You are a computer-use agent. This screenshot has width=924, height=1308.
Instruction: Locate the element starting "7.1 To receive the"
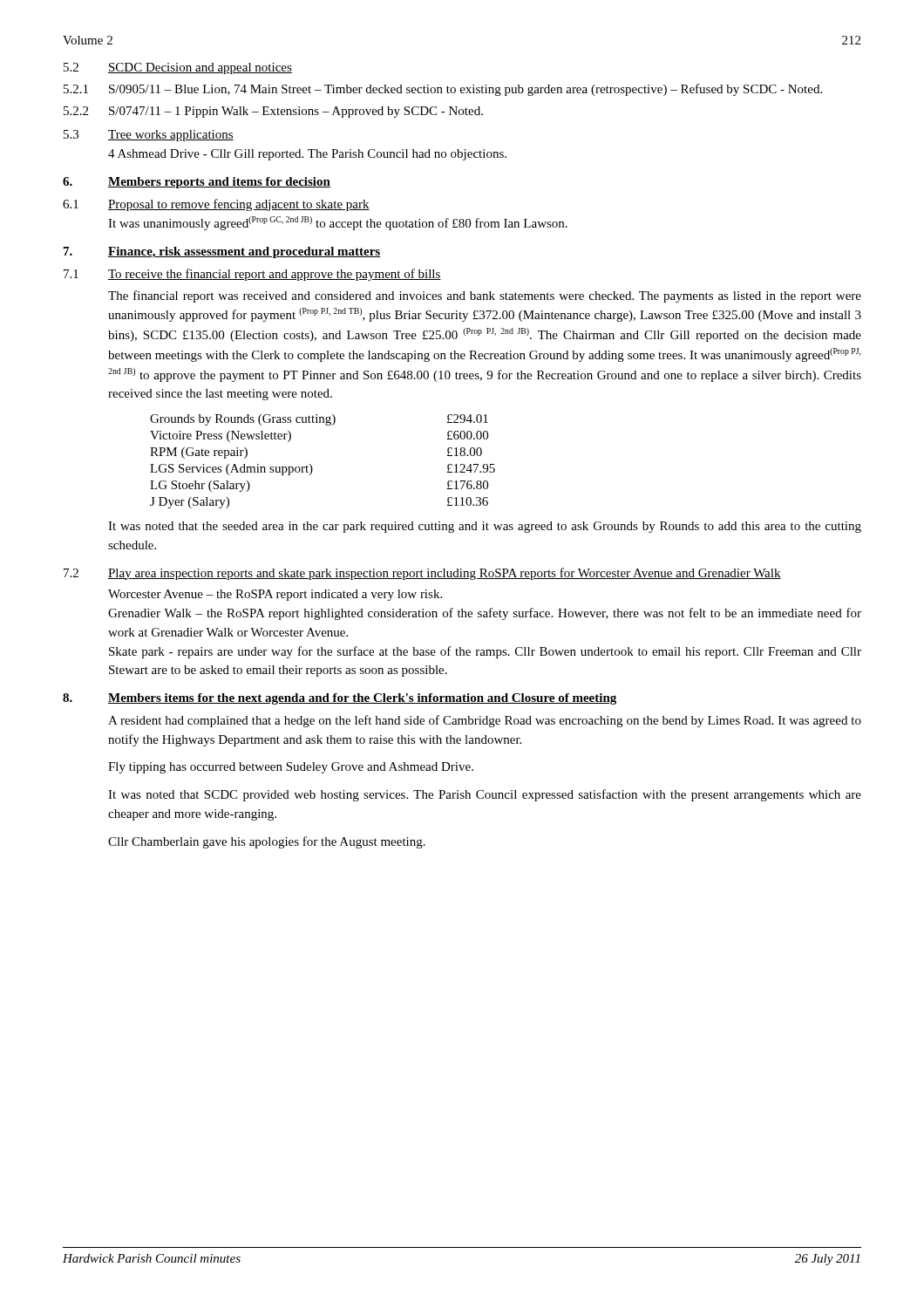click(x=252, y=275)
